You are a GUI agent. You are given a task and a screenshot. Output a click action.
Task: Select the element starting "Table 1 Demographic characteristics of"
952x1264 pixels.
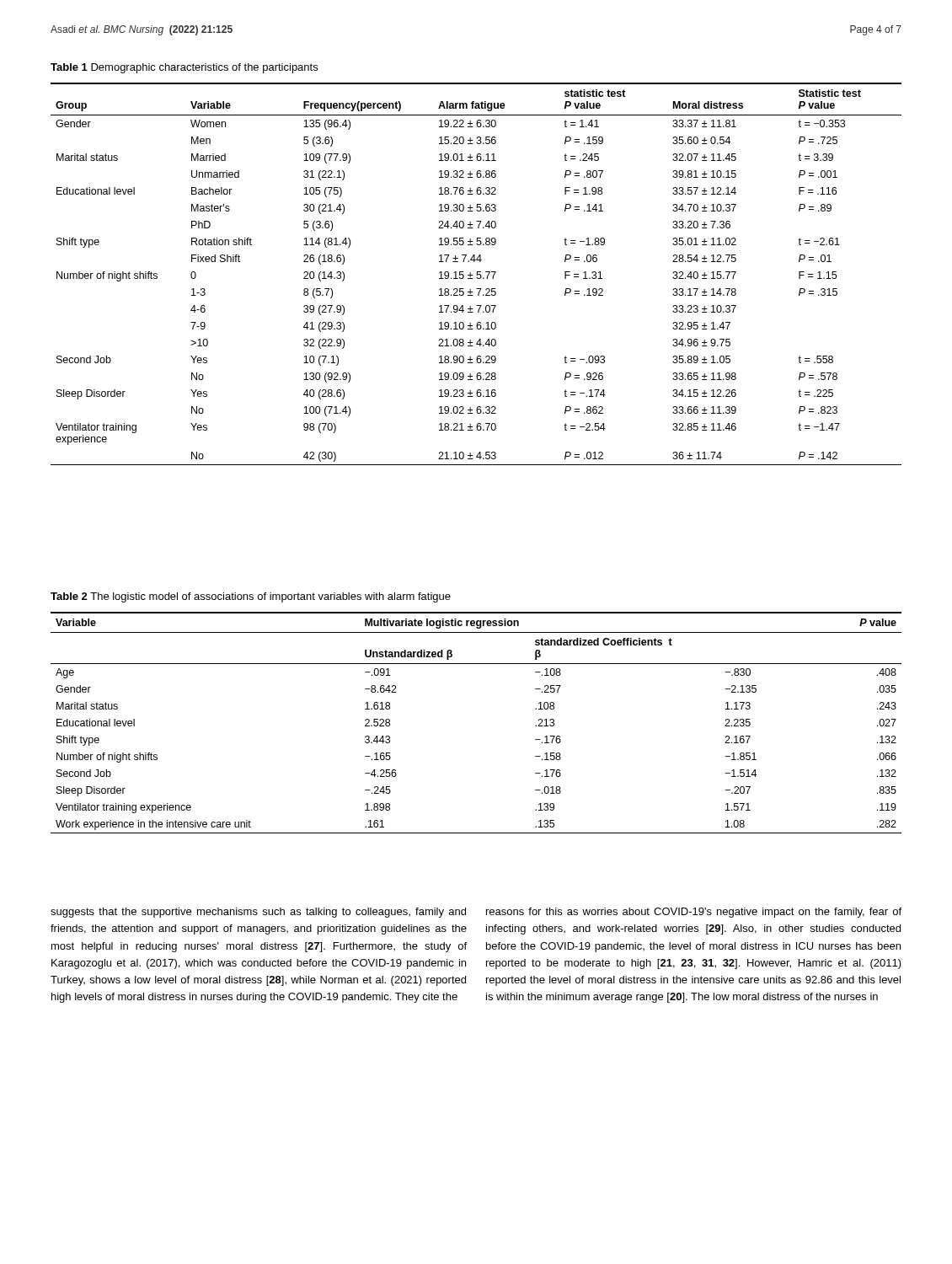point(184,67)
